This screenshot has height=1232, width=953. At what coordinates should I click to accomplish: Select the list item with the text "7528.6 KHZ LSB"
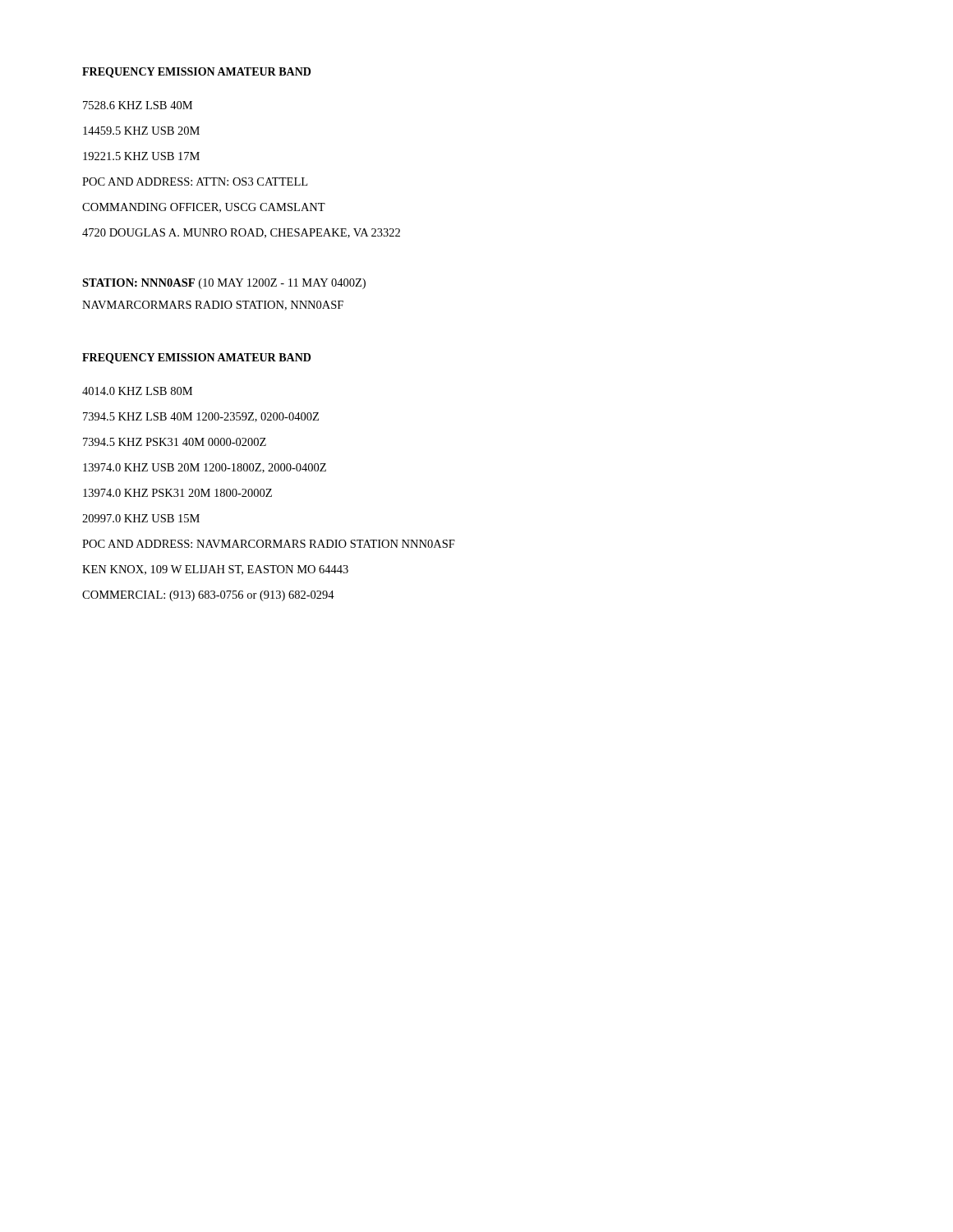[x=137, y=105]
